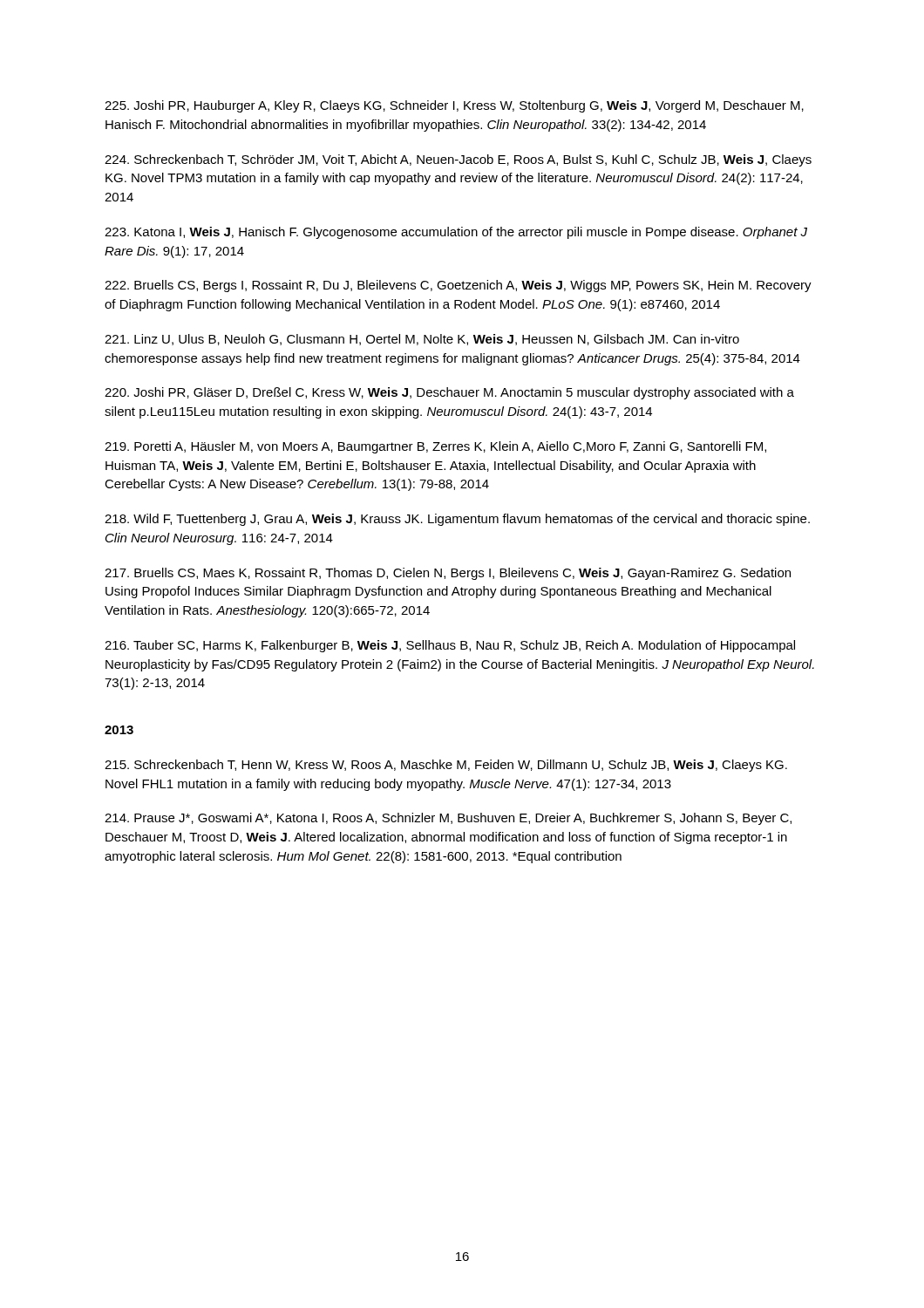This screenshot has height=1308, width=924.
Task: Locate the list item with the text "217. Bruells CS, Maes K, Rossaint R,"
Action: point(448,591)
